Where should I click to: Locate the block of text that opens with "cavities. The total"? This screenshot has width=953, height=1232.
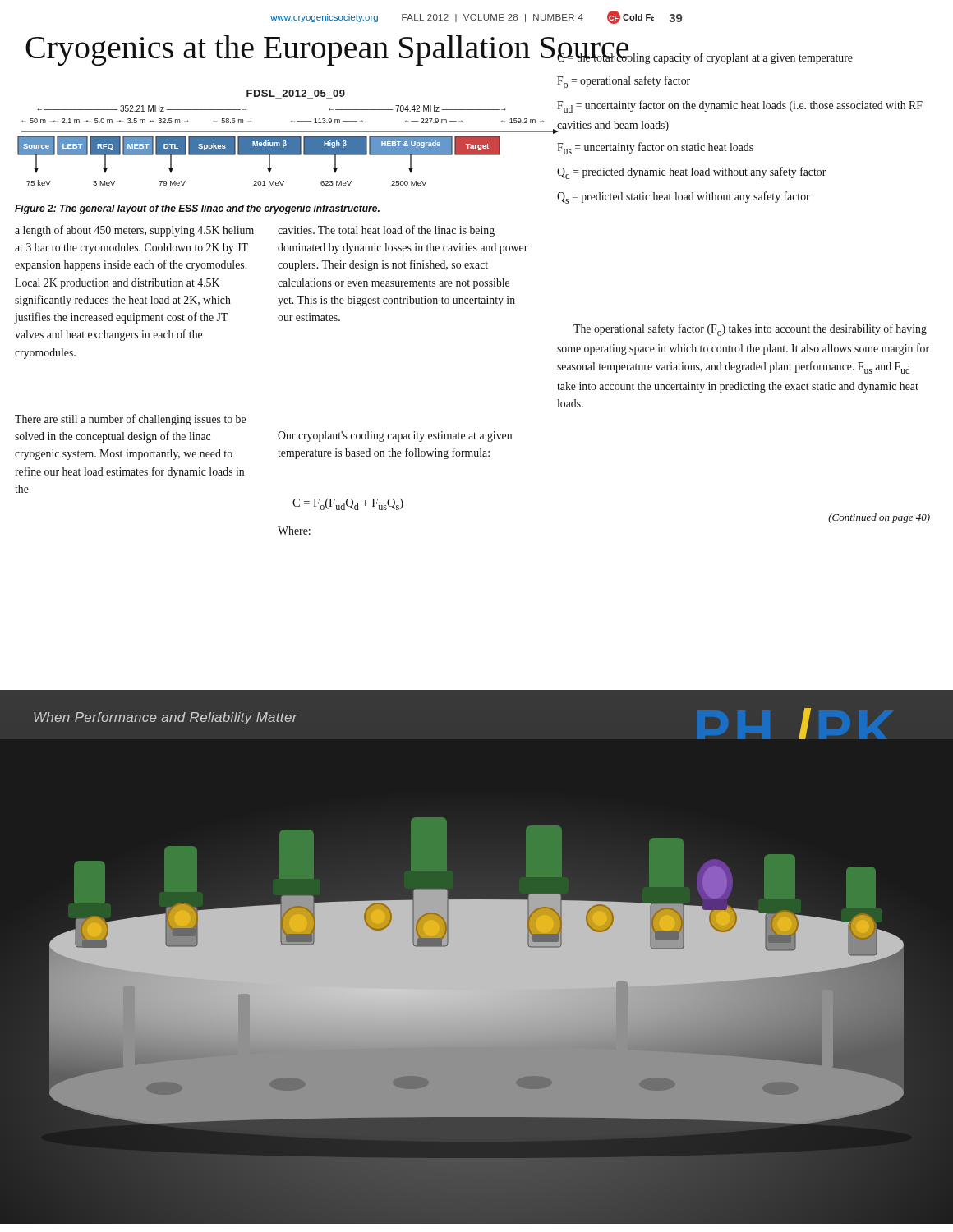coord(403,274)
